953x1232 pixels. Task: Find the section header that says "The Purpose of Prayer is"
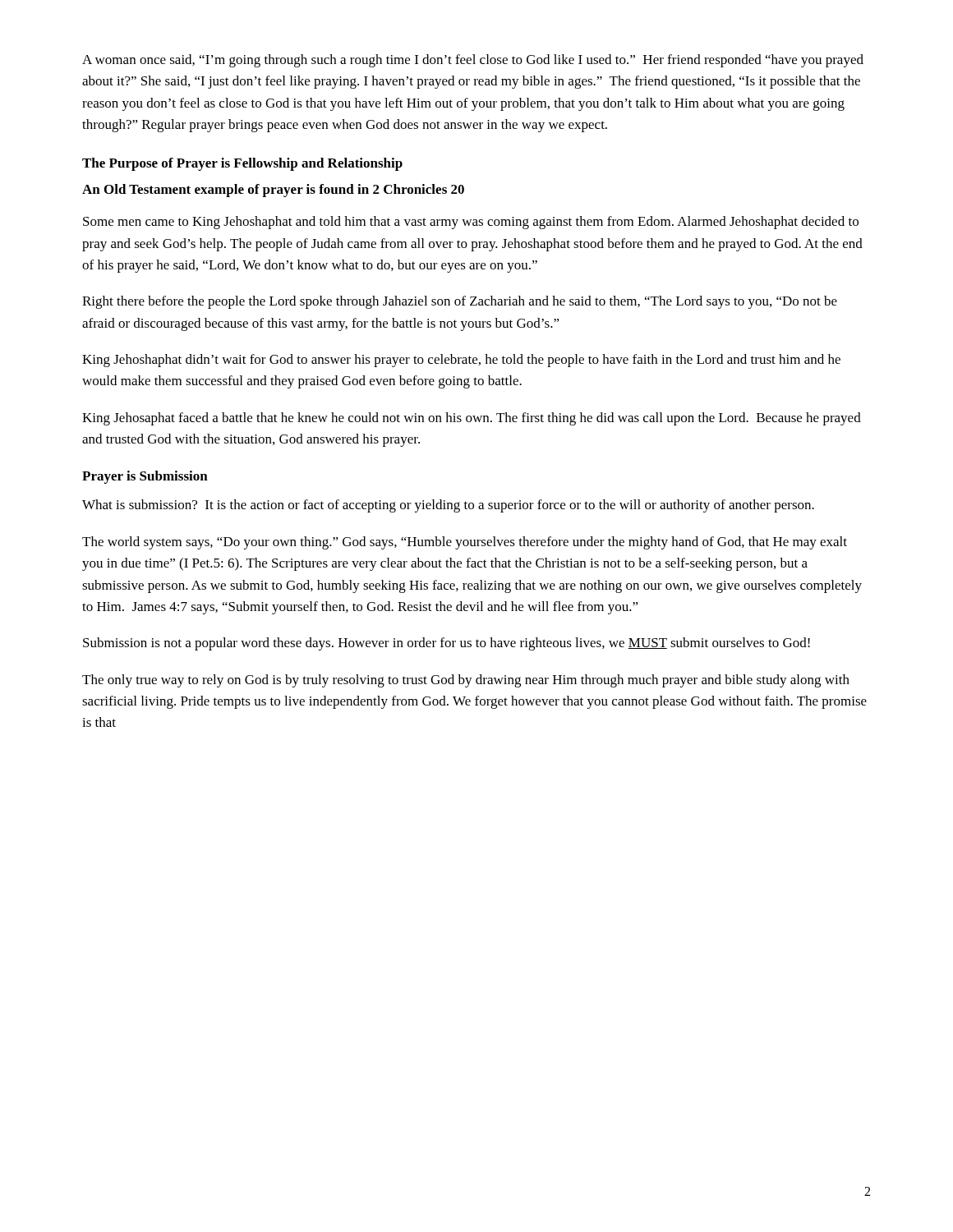click(242, 163)
